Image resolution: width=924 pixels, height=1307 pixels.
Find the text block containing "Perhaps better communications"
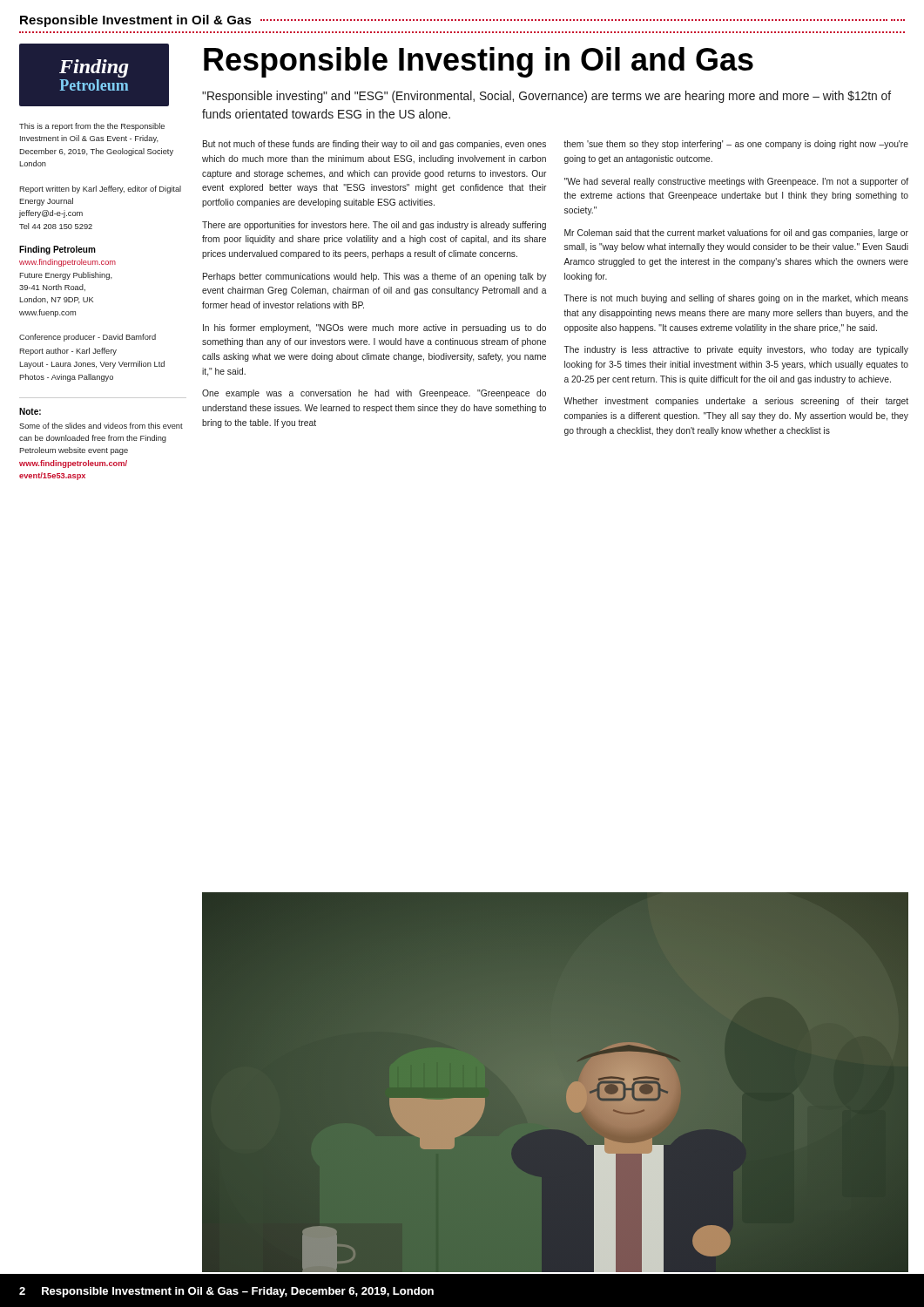tap(374, 291)
